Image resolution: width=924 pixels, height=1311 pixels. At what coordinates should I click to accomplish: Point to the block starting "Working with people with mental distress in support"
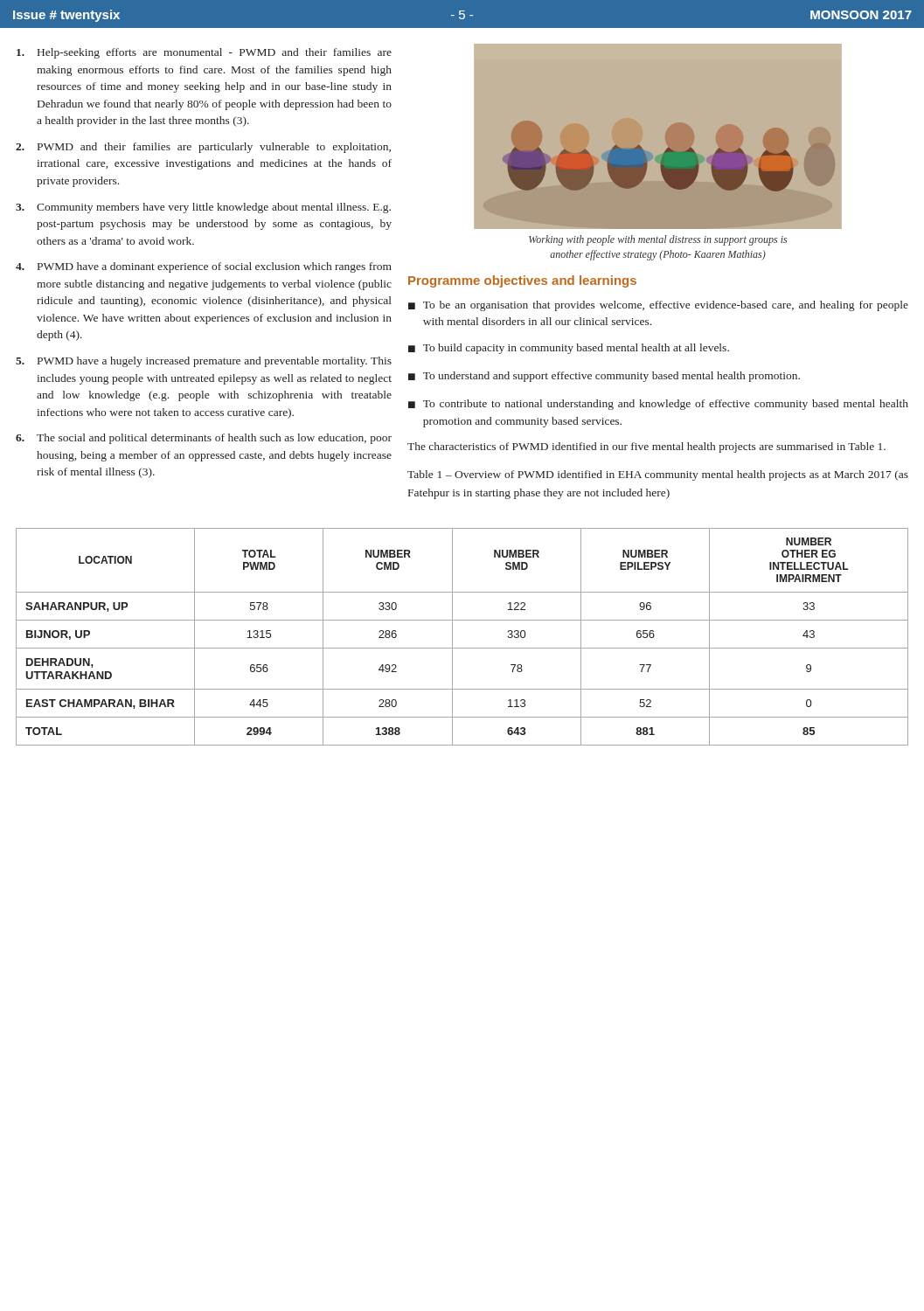(658, 247)
